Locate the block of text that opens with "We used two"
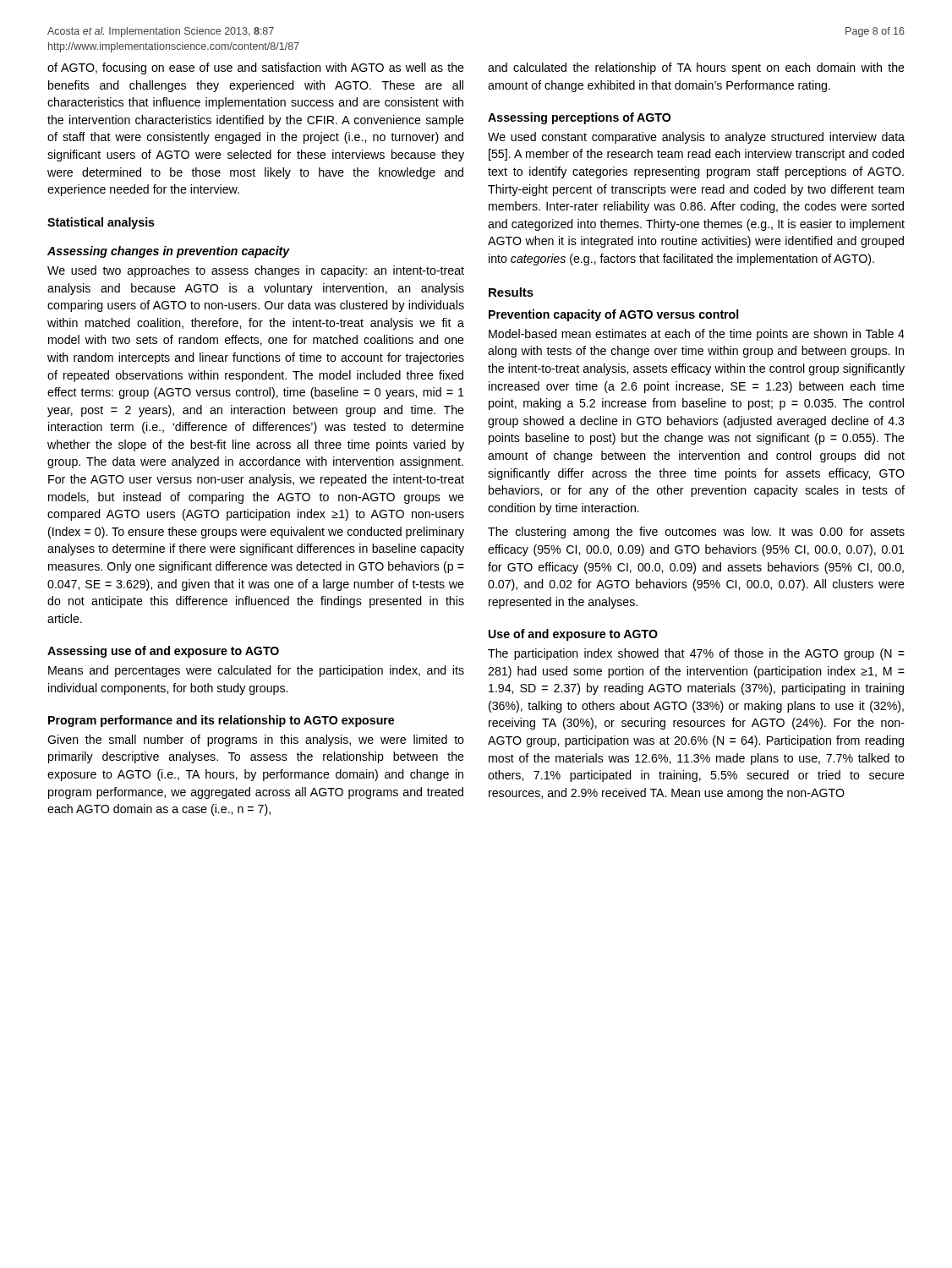This screenshot has height=1268, width=952. point(256,445)
